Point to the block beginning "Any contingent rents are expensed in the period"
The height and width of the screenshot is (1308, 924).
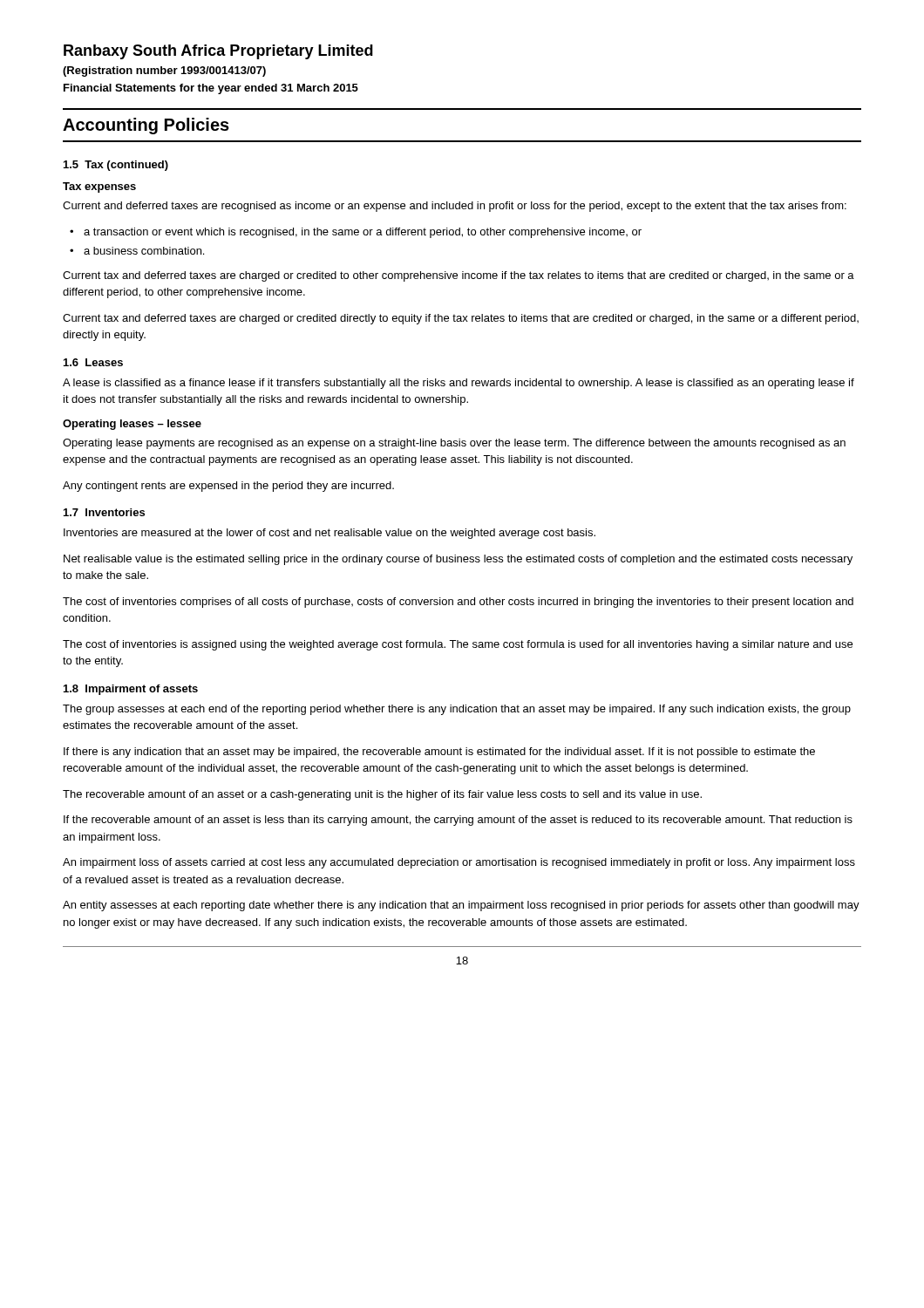click(229, 485)
